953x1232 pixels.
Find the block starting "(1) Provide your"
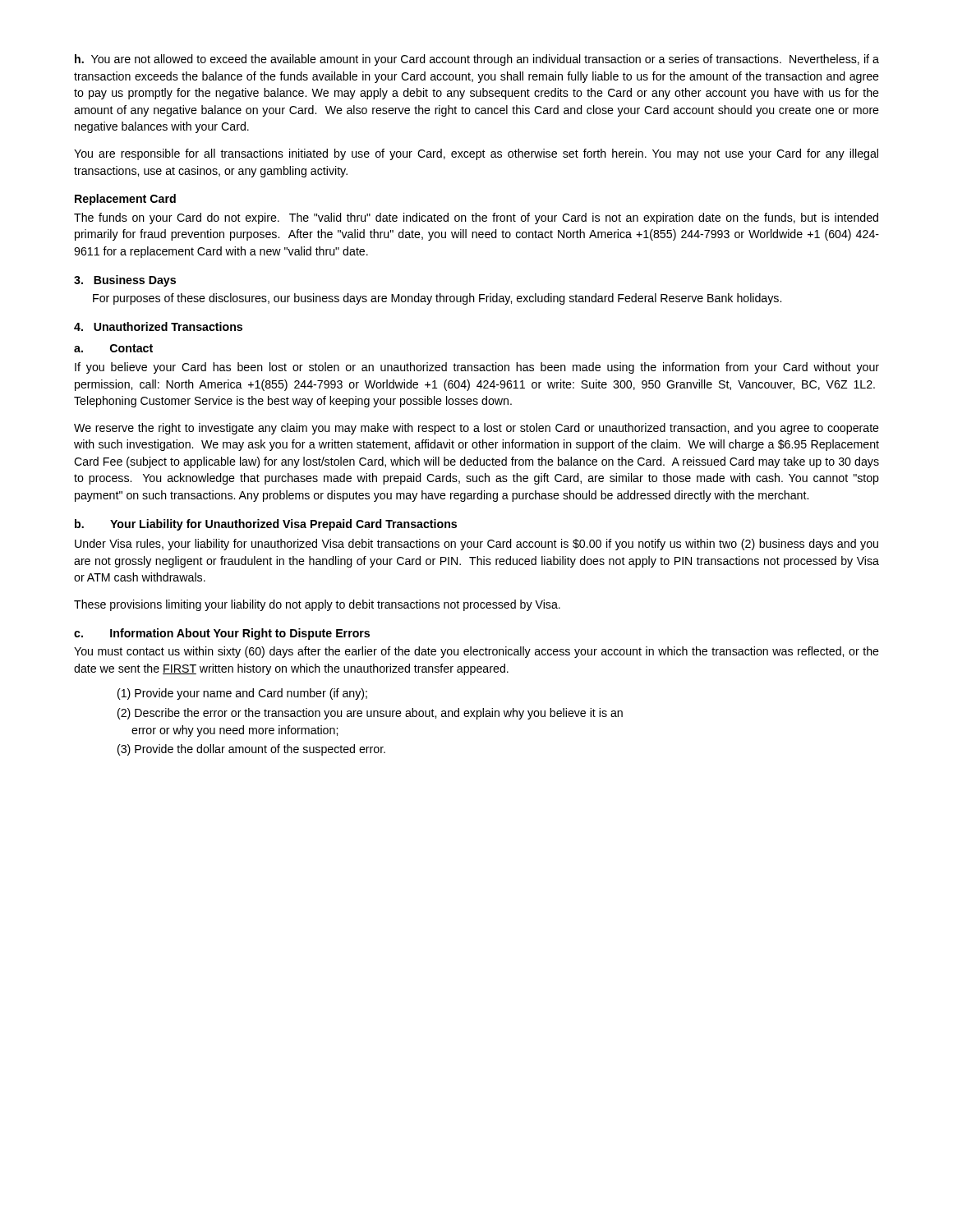click(x=242, y=694)
